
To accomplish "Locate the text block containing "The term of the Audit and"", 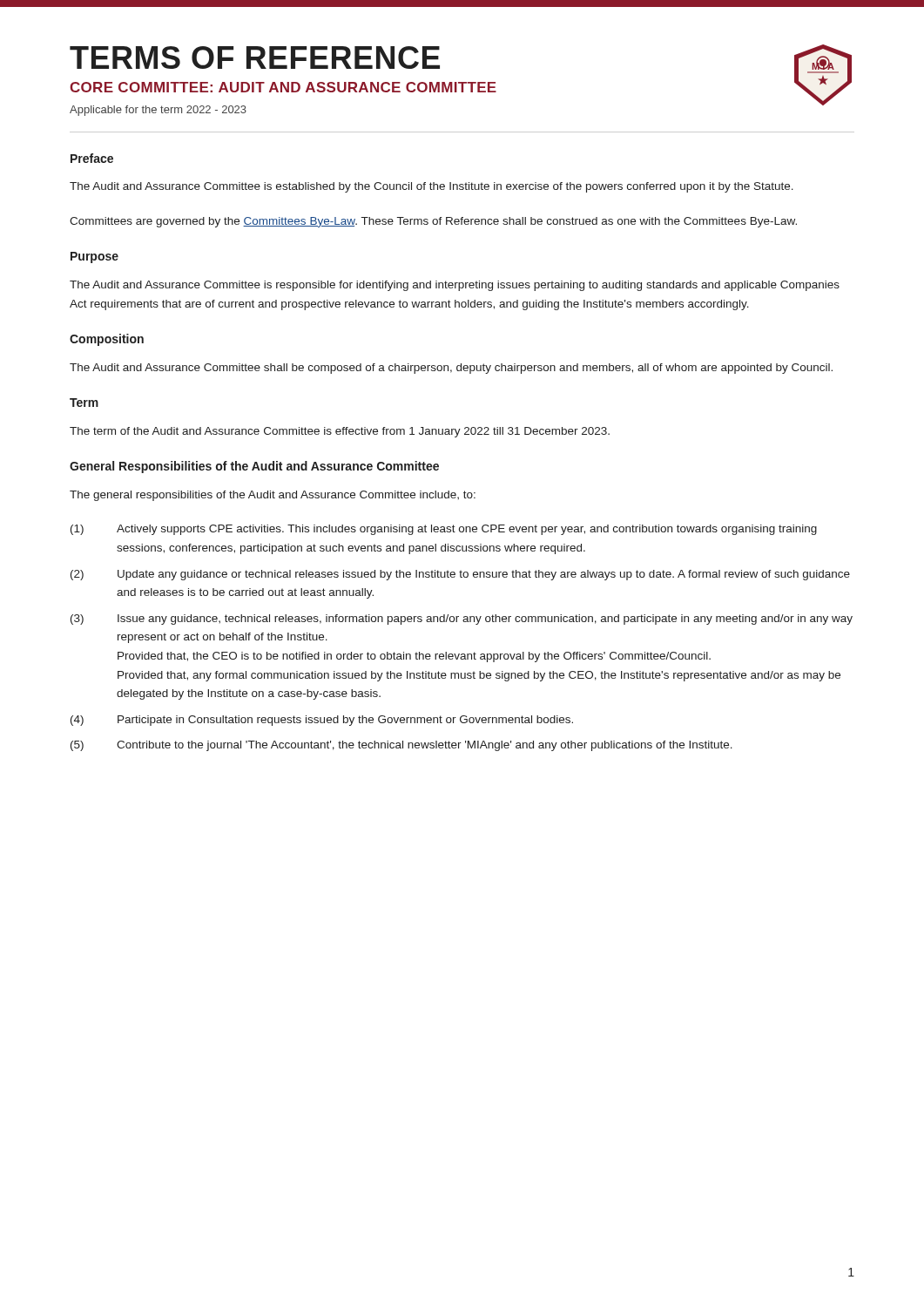I will tap(462, 431).
